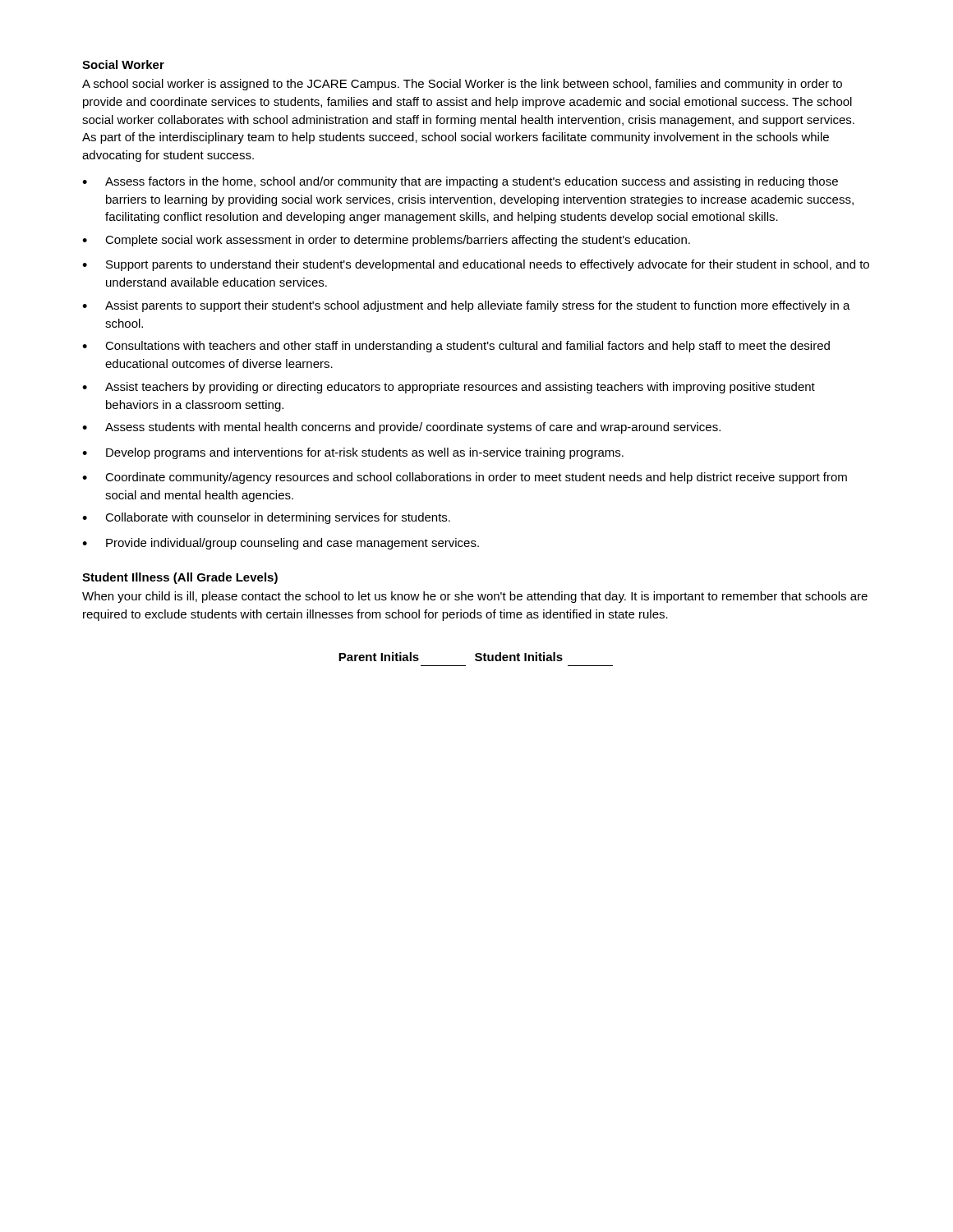Locate the block starting "• Provide individual/group counseling and"
Image resolution: width=953 pixels, height=1232 pixels.
[x=476, y=544]
